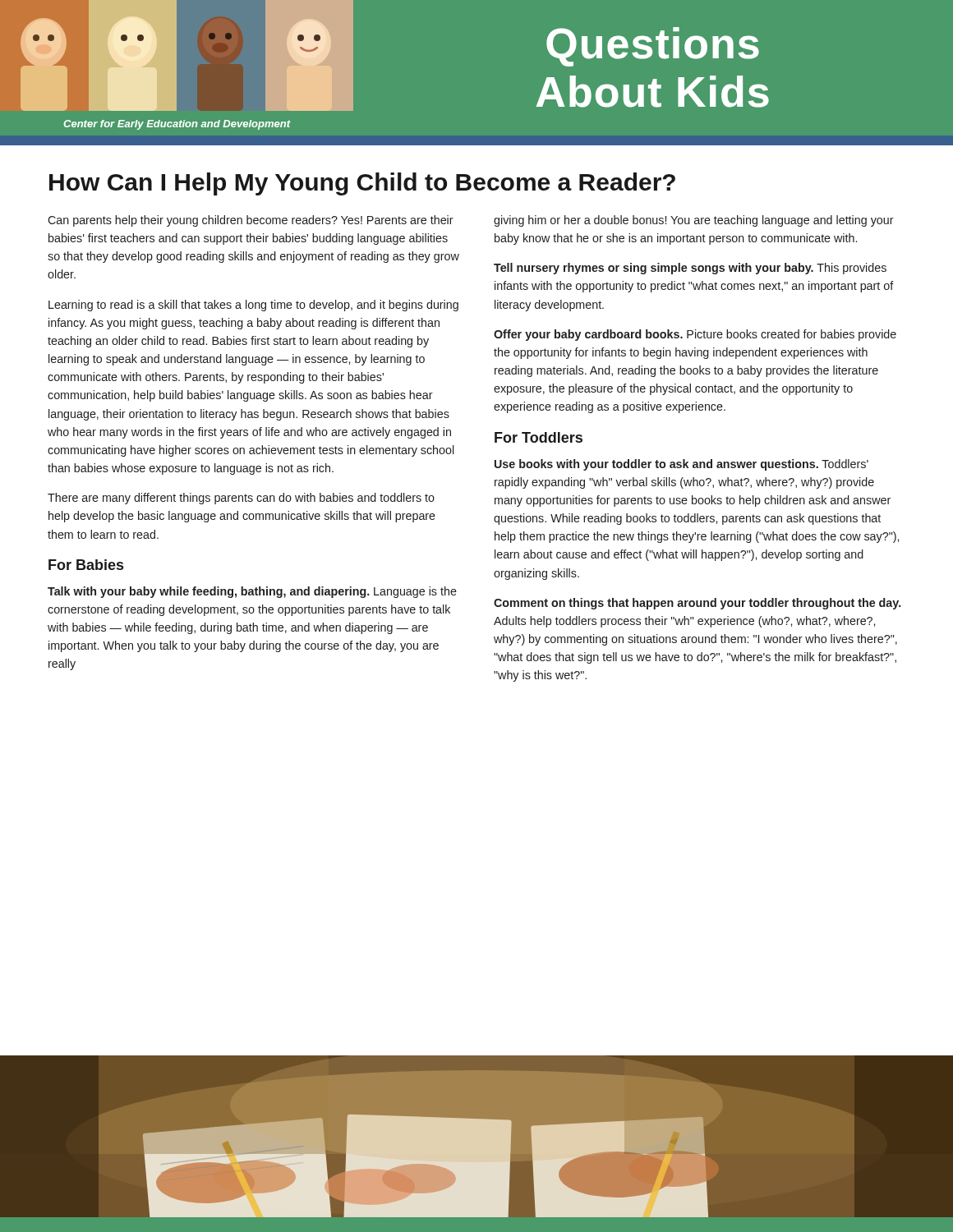Point to the block starting "Can parents help their young children become readers?"
Screen dimensions: 1232x953
(253, 247)
